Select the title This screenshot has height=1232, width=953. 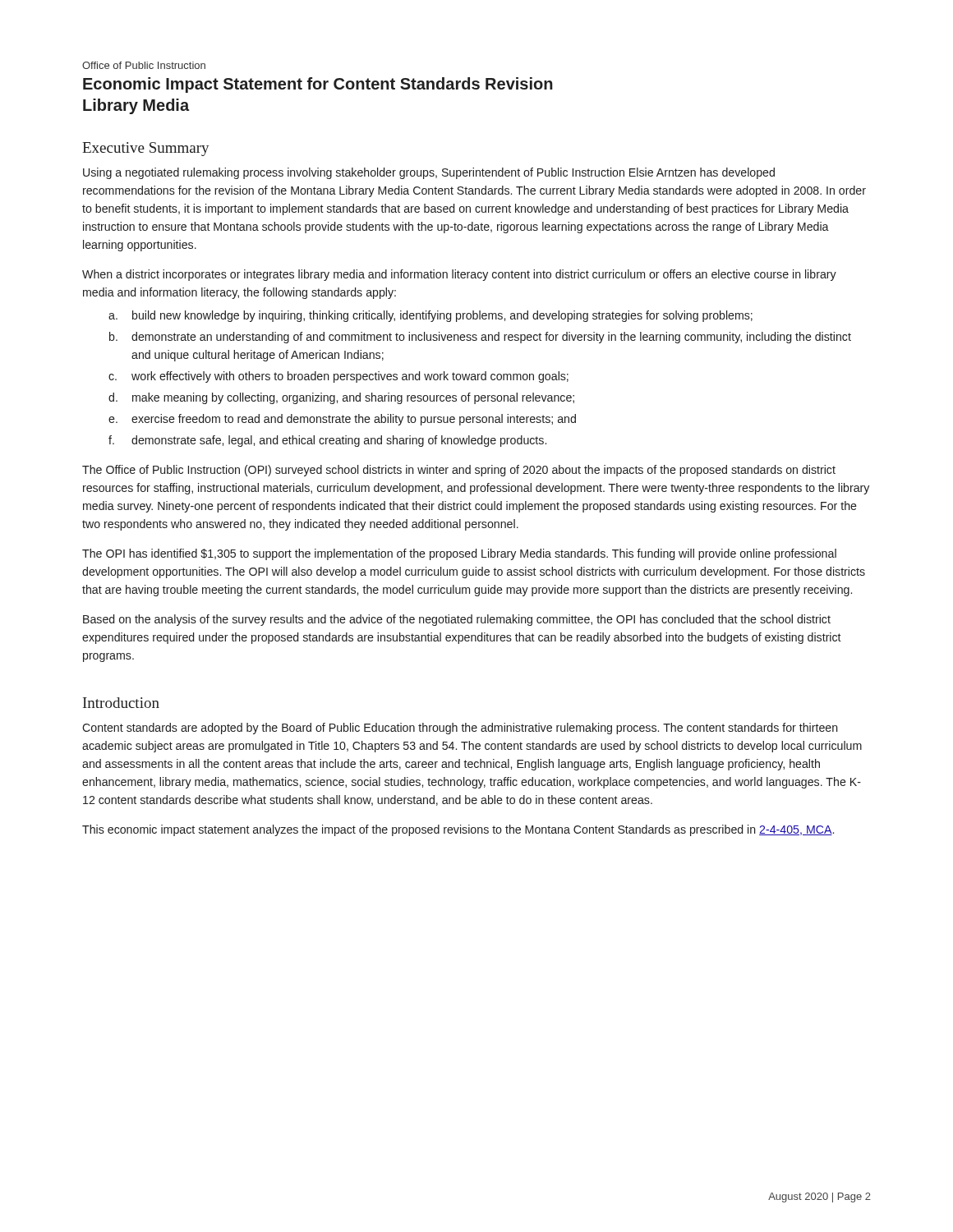[x=476, y=94]
